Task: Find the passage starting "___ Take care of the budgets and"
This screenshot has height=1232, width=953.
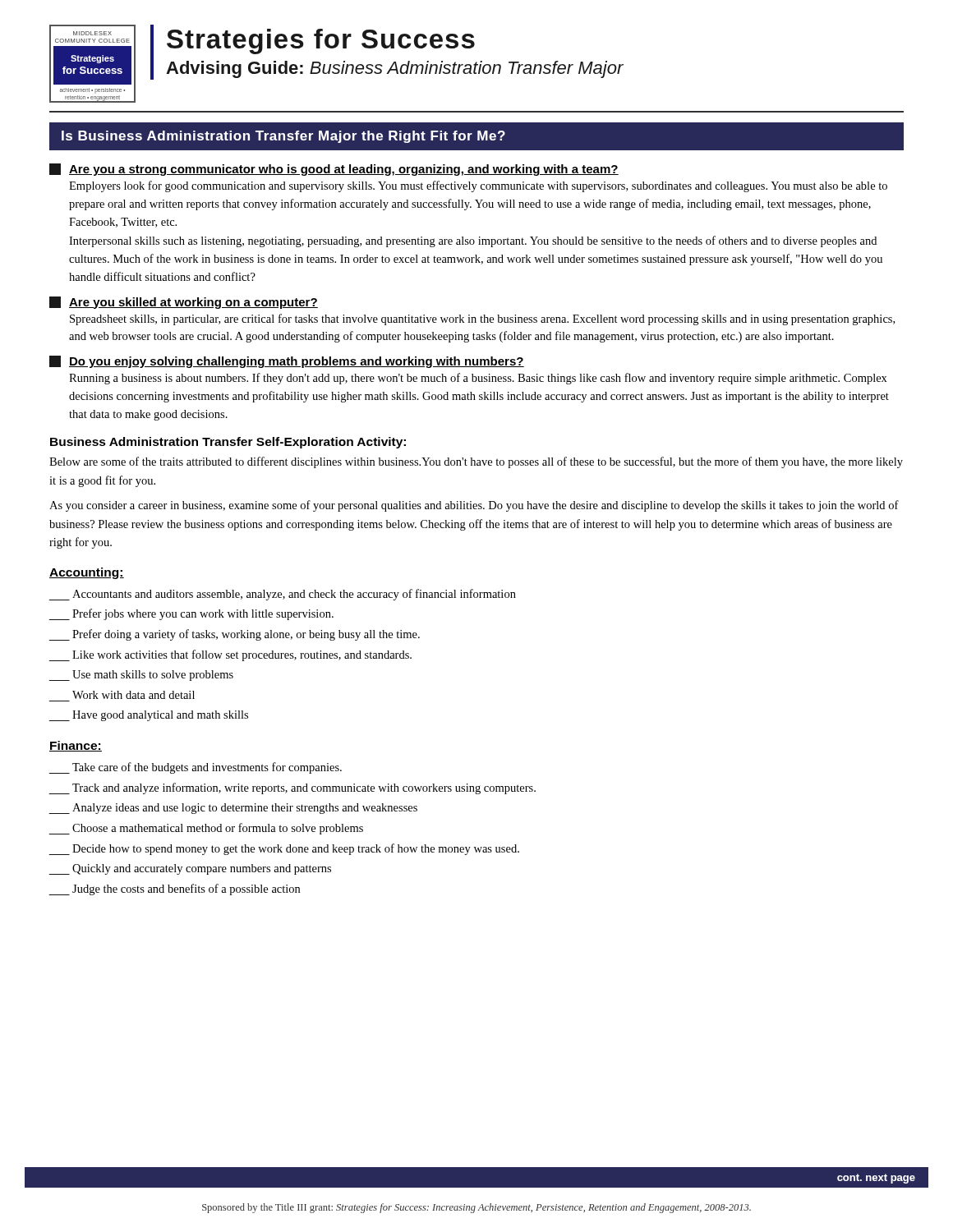Action: click(x=196, y=767)
